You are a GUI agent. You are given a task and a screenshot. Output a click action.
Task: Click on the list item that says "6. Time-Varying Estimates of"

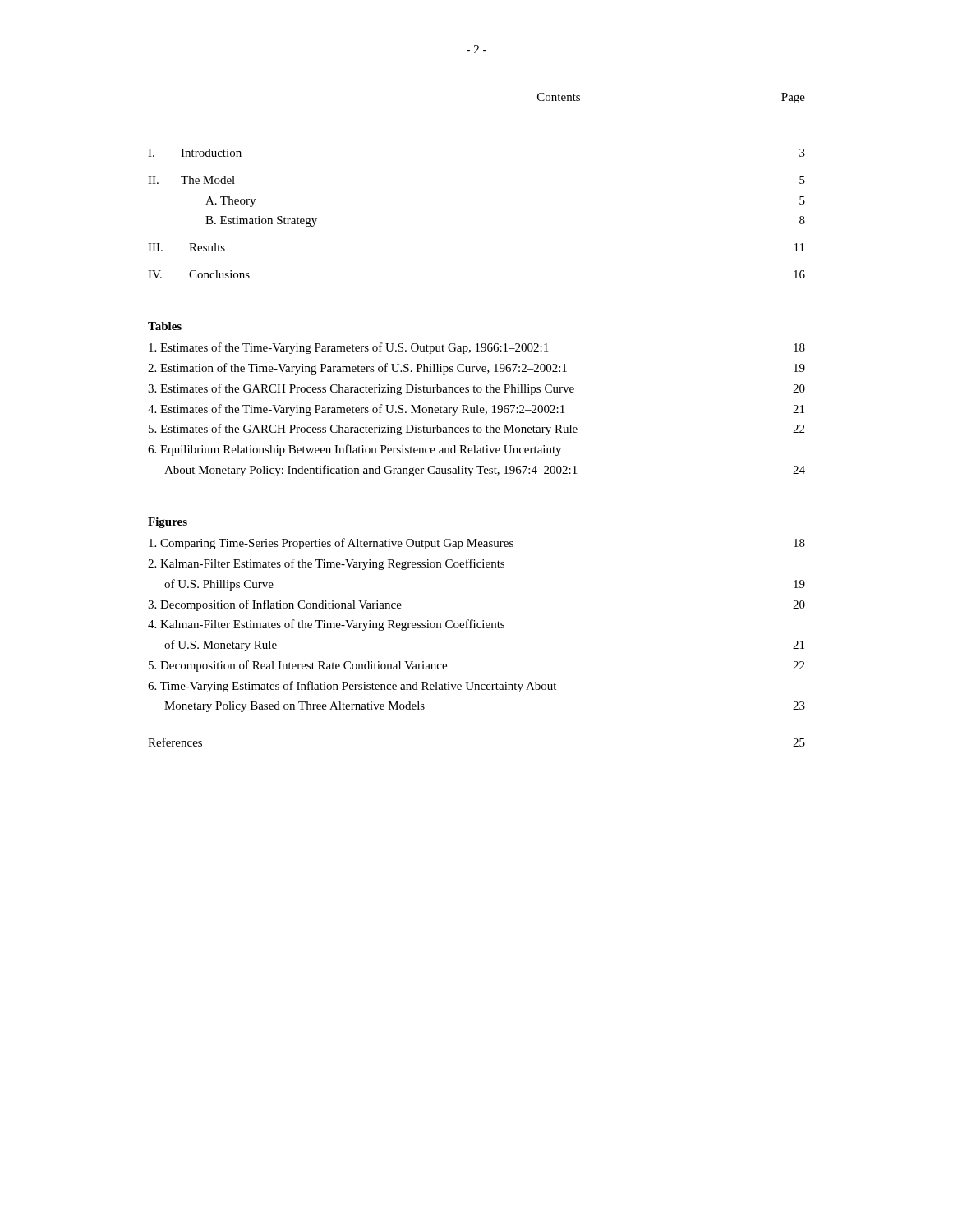pyautogui.click(x=476, y=696)
